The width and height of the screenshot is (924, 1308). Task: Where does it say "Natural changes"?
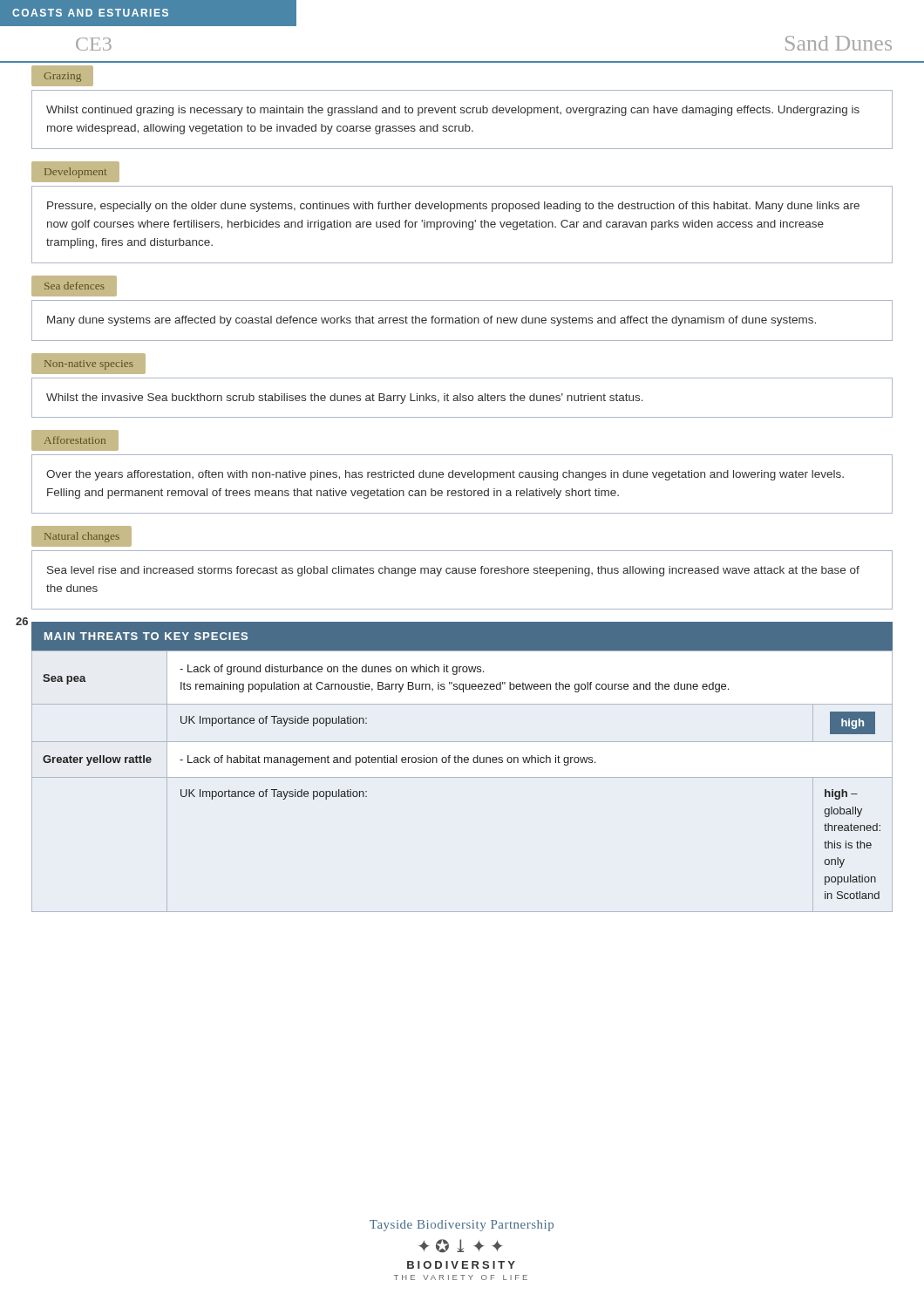click(x=82, y=536)
